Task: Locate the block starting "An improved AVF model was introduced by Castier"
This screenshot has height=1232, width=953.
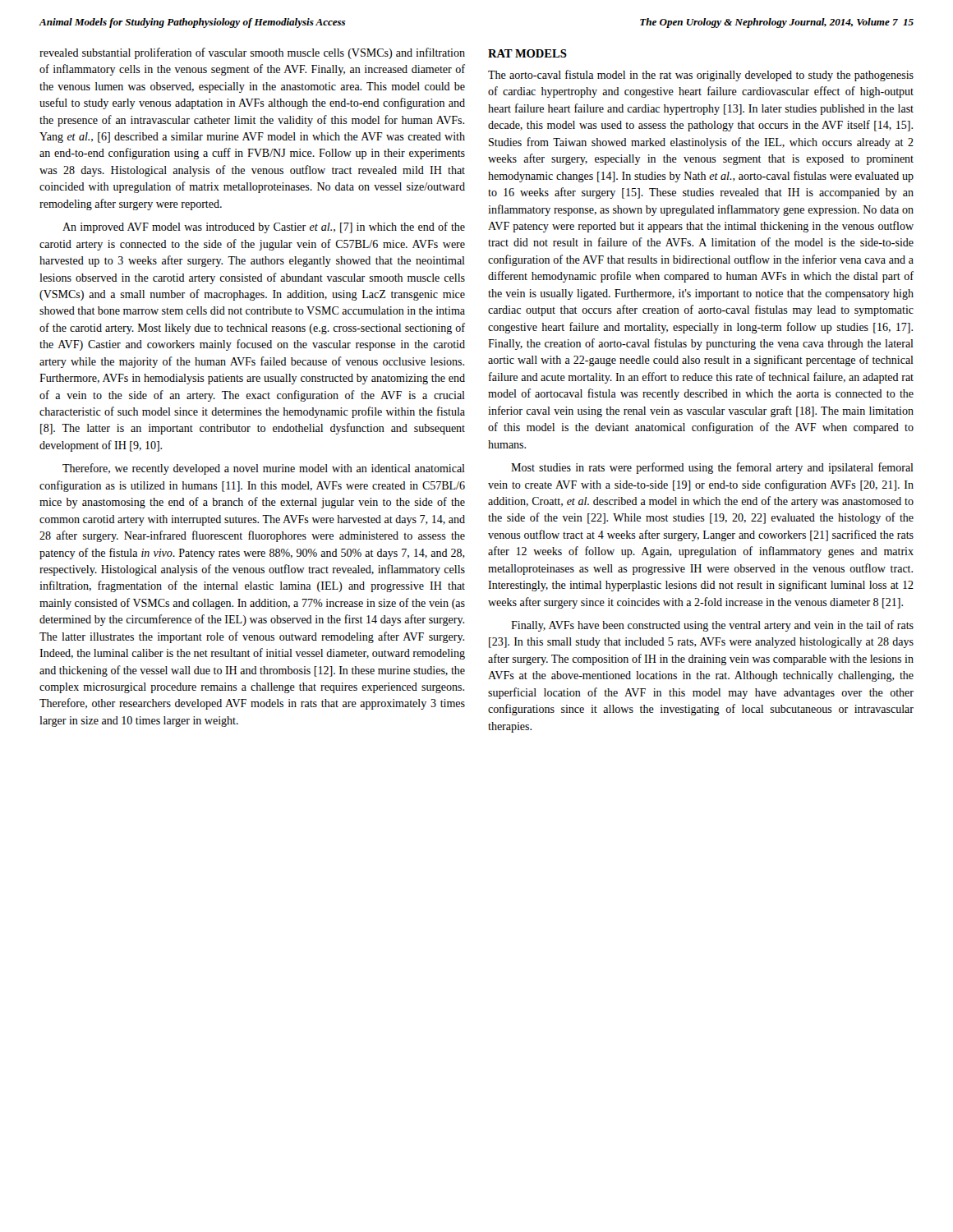Action: pos(252,337)
